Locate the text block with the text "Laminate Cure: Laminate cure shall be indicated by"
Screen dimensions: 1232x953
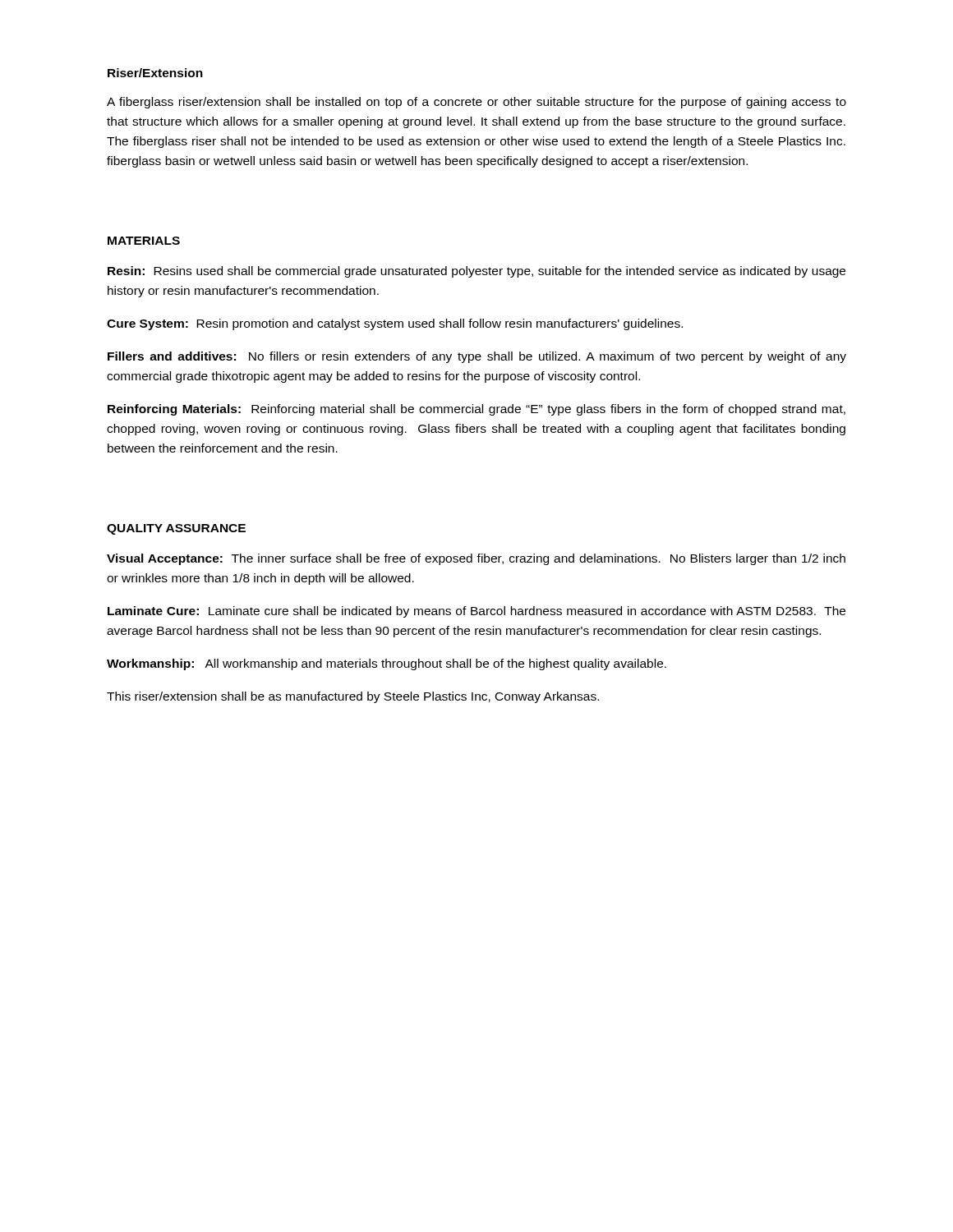pos(476,621)
